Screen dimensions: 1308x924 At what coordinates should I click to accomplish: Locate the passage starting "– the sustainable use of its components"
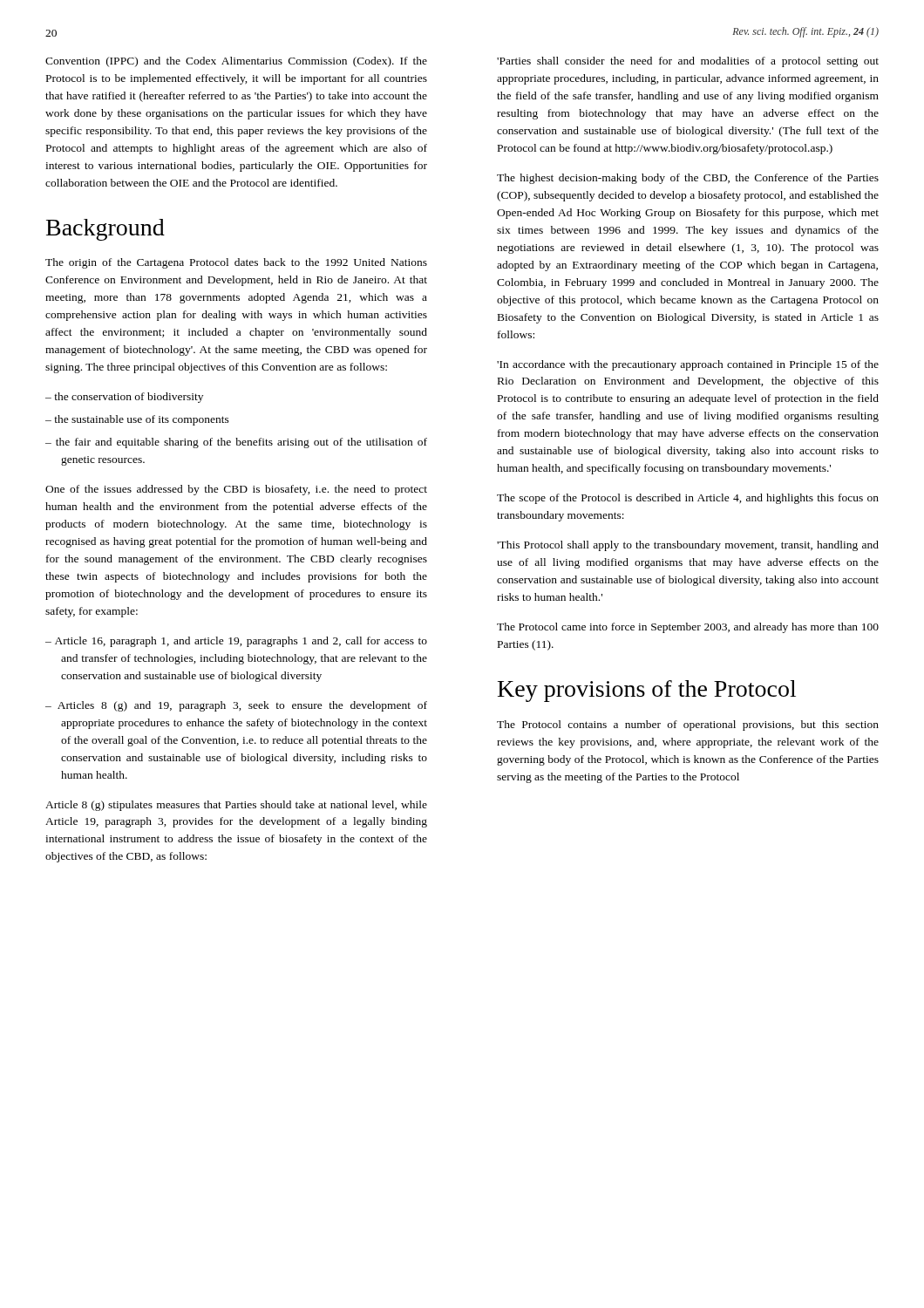[x=137, y=419]
